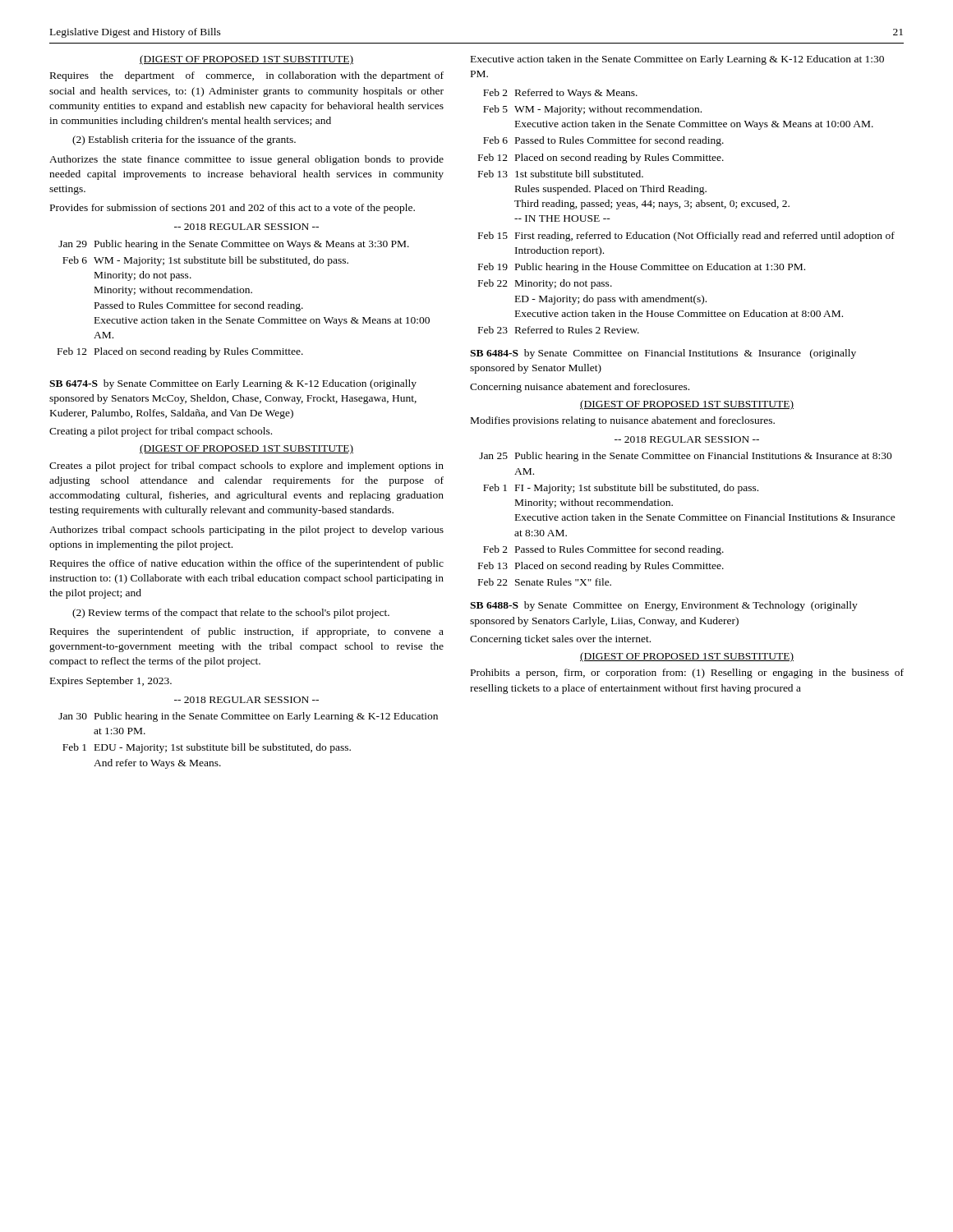953x1232 pixels.
Task: Where is the passage that starts "Feb 1 FI - Majority; 1st substitute bill"?
Action: tap(687, 510)
